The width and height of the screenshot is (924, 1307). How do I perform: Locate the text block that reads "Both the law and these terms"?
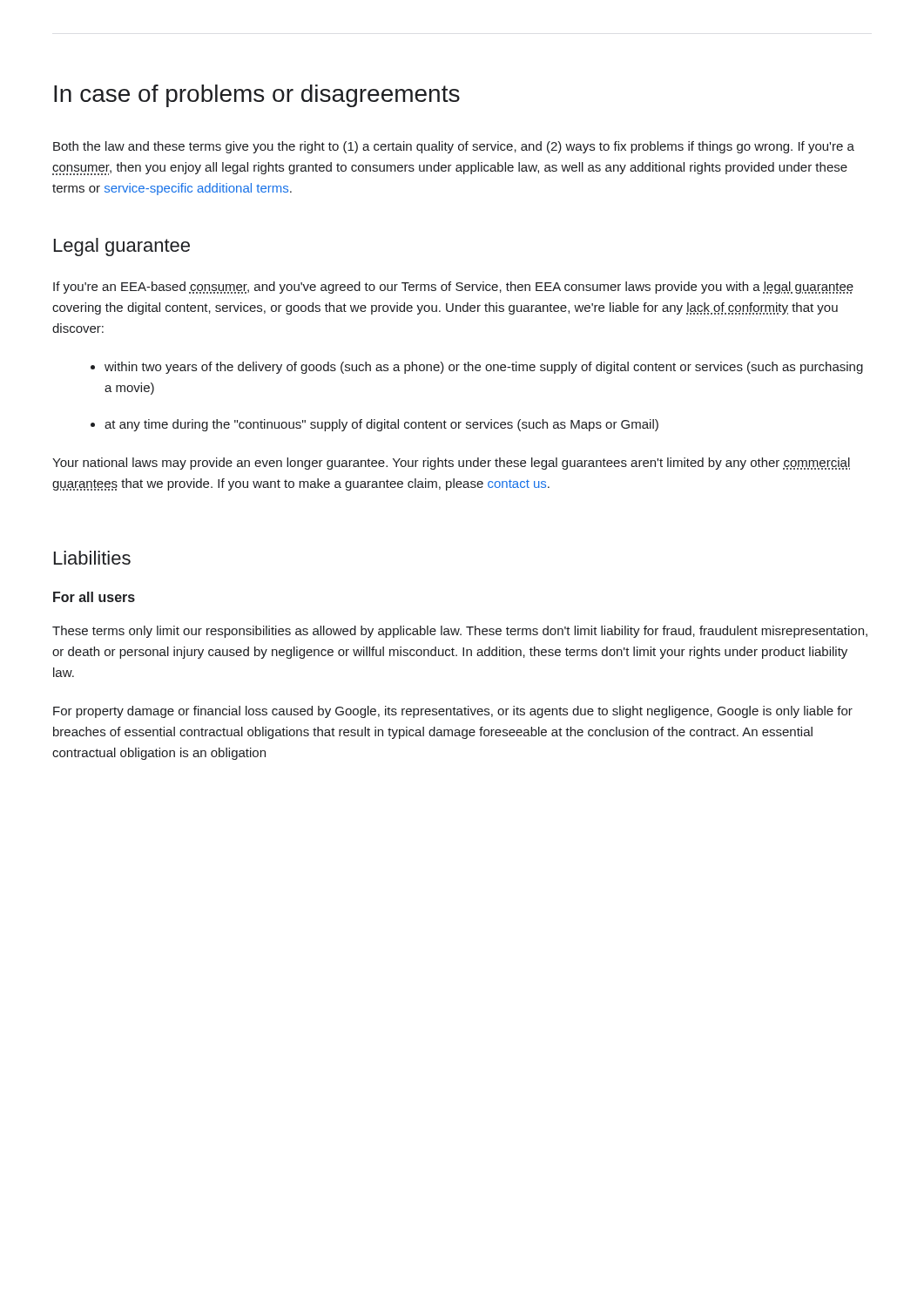pyautogui.click(x=462, y=168)
